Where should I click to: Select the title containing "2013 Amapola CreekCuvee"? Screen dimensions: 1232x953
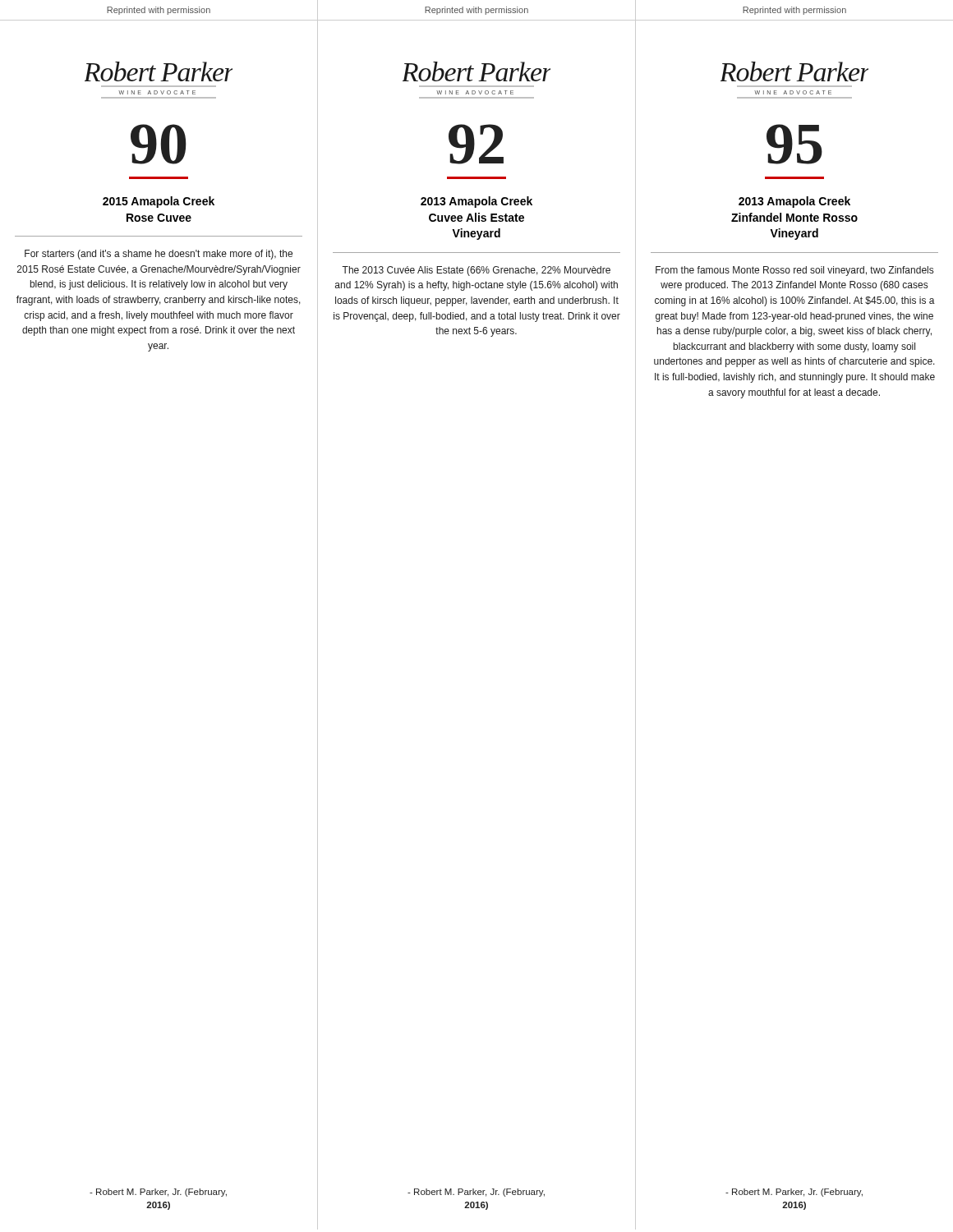point(476,217)
